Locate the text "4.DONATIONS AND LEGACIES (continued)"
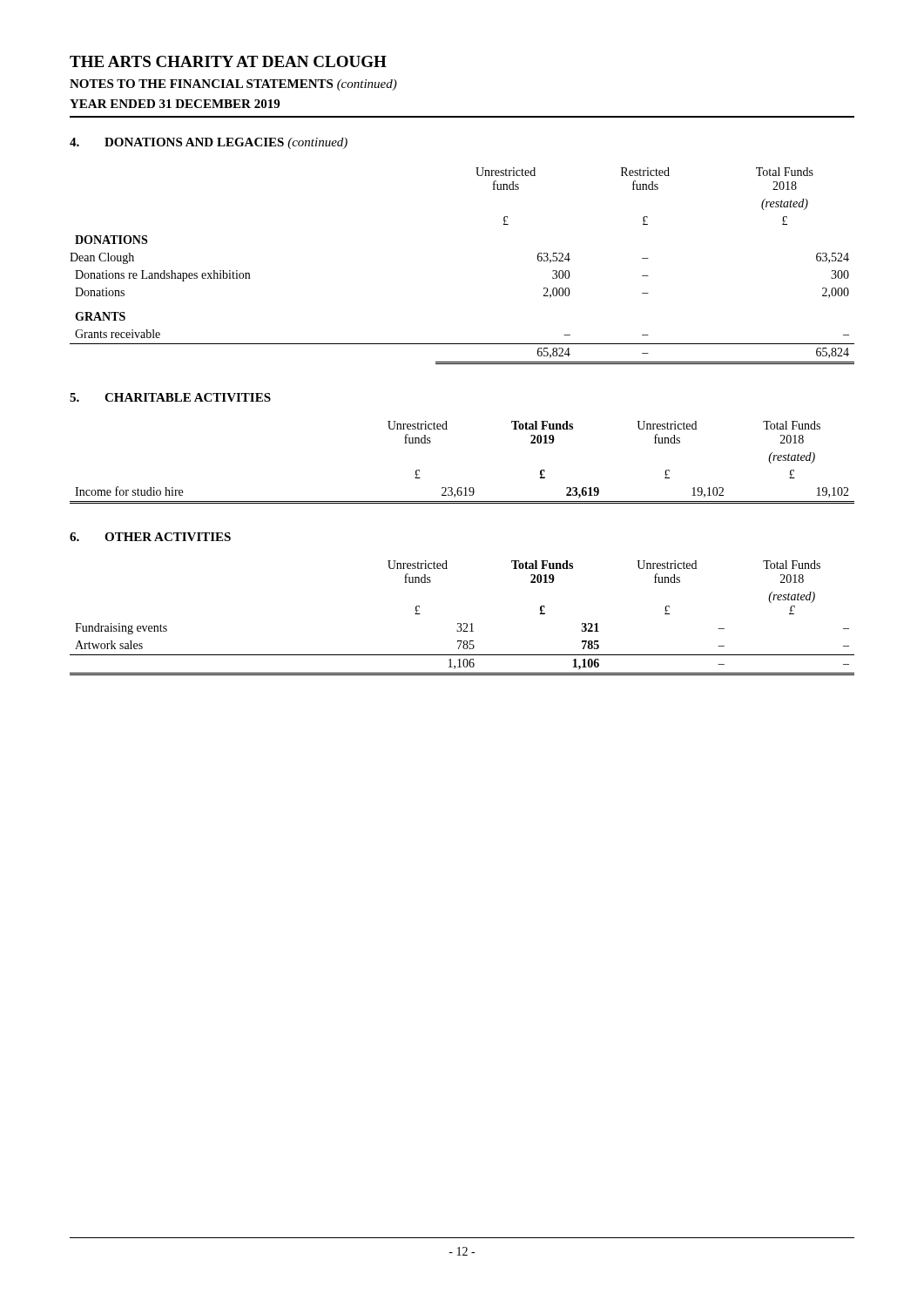 pos(209,142)
